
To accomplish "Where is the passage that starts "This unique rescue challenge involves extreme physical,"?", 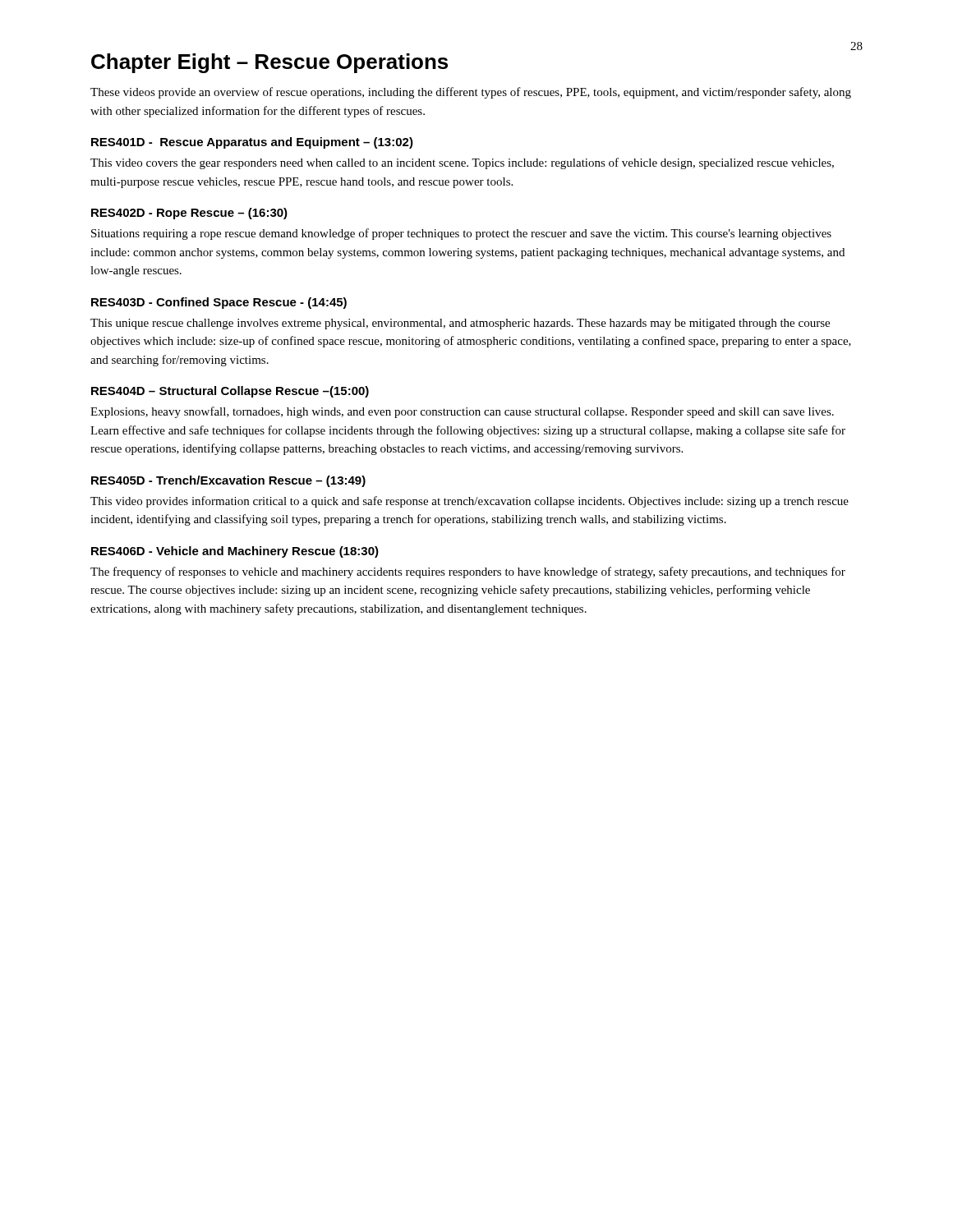I will (471, 341).
